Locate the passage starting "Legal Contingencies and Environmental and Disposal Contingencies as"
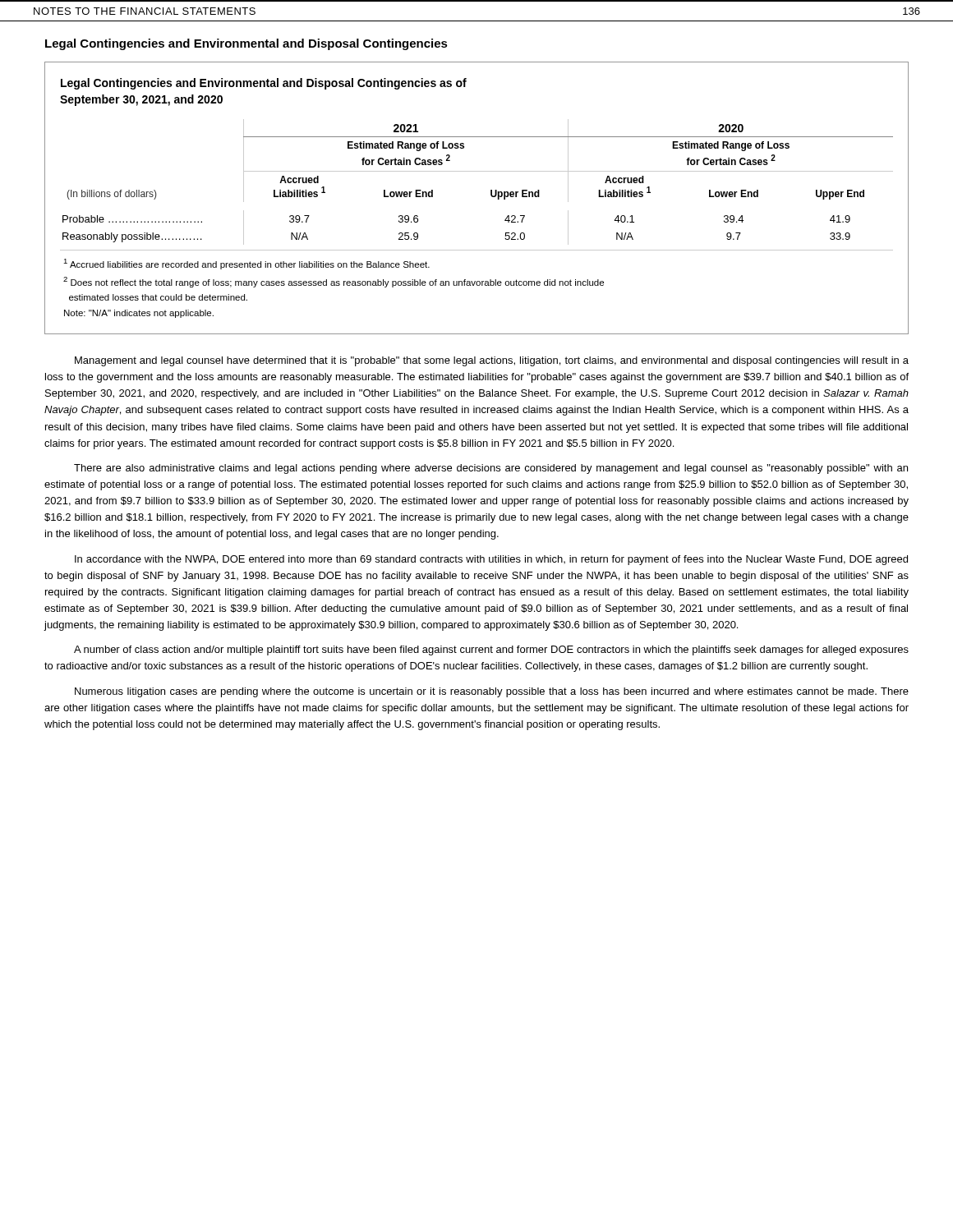 pos(263,91)
